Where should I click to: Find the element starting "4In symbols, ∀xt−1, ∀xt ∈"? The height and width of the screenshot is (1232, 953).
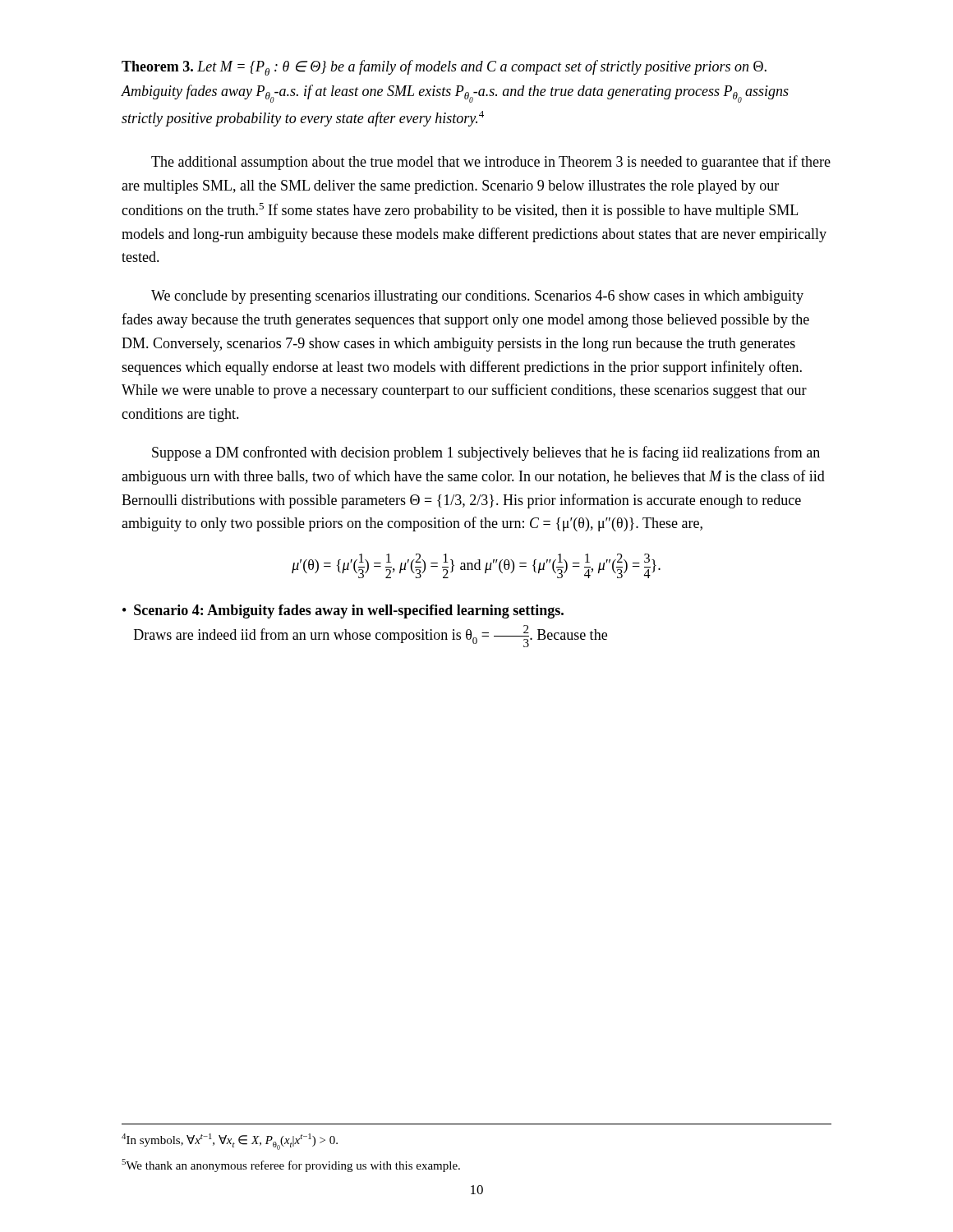(x=230, y=1141)
